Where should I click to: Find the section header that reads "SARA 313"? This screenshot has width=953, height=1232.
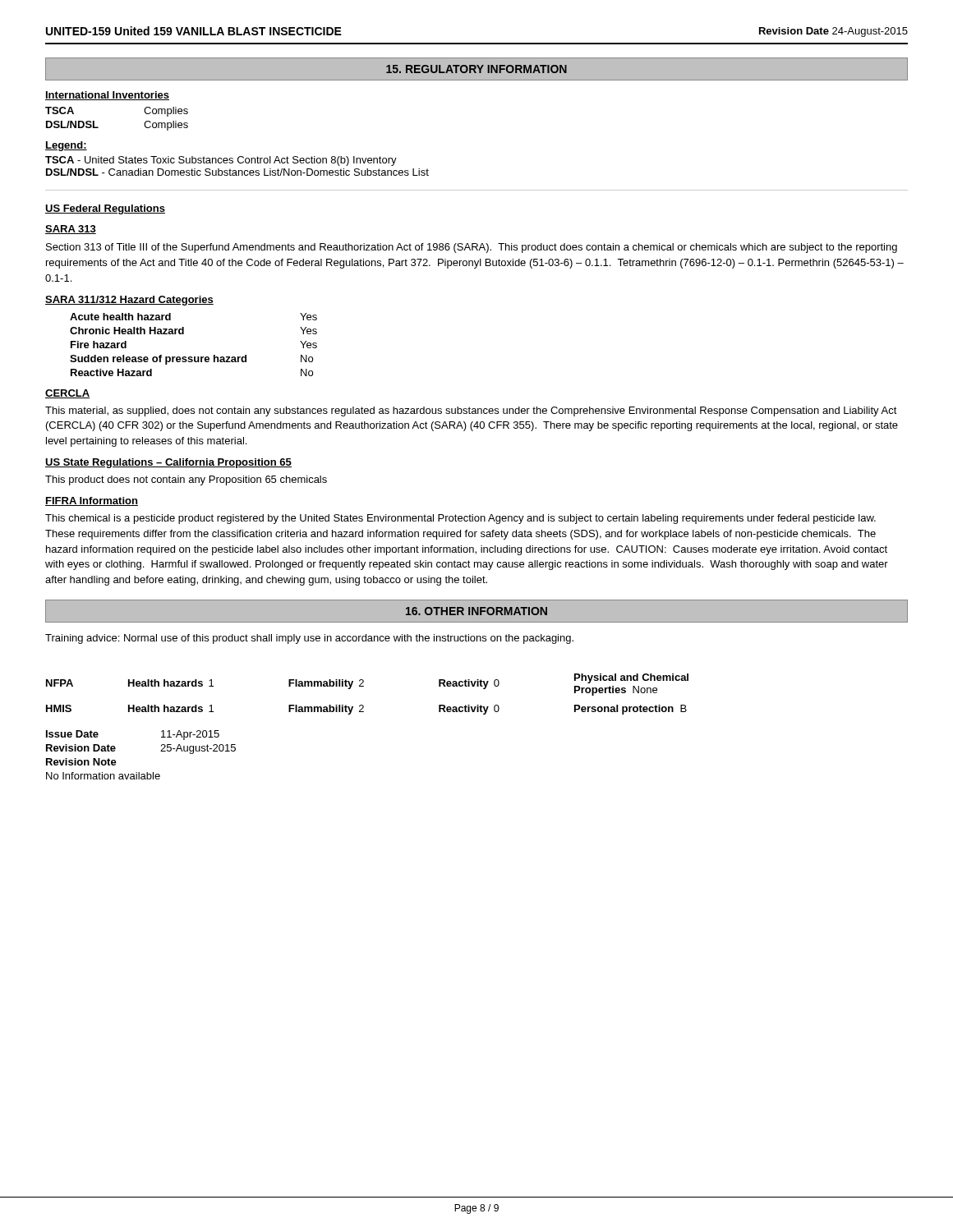pyautogui.click(x=71, y=229)
